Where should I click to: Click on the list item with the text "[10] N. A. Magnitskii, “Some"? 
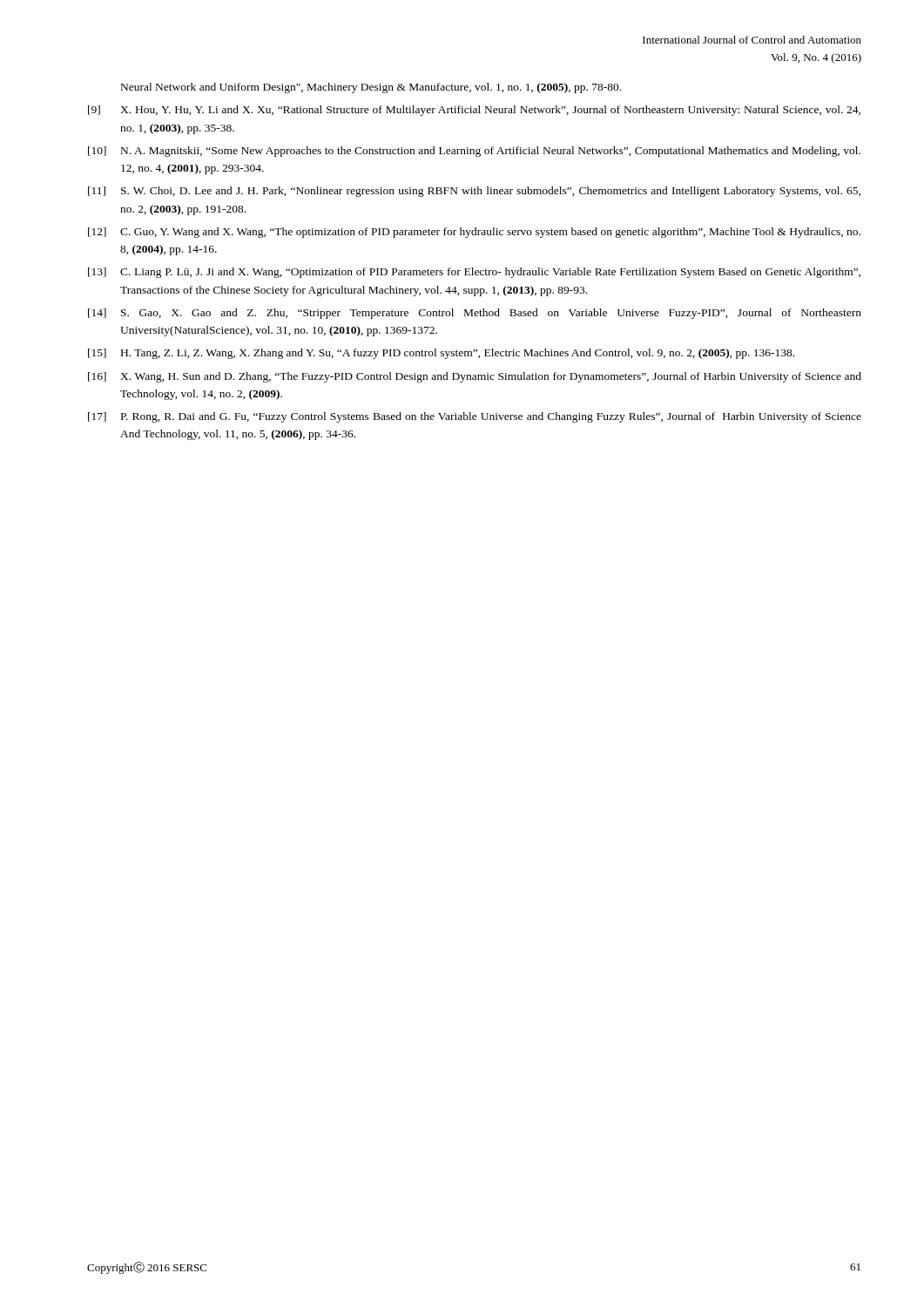(x=474, y=159)
